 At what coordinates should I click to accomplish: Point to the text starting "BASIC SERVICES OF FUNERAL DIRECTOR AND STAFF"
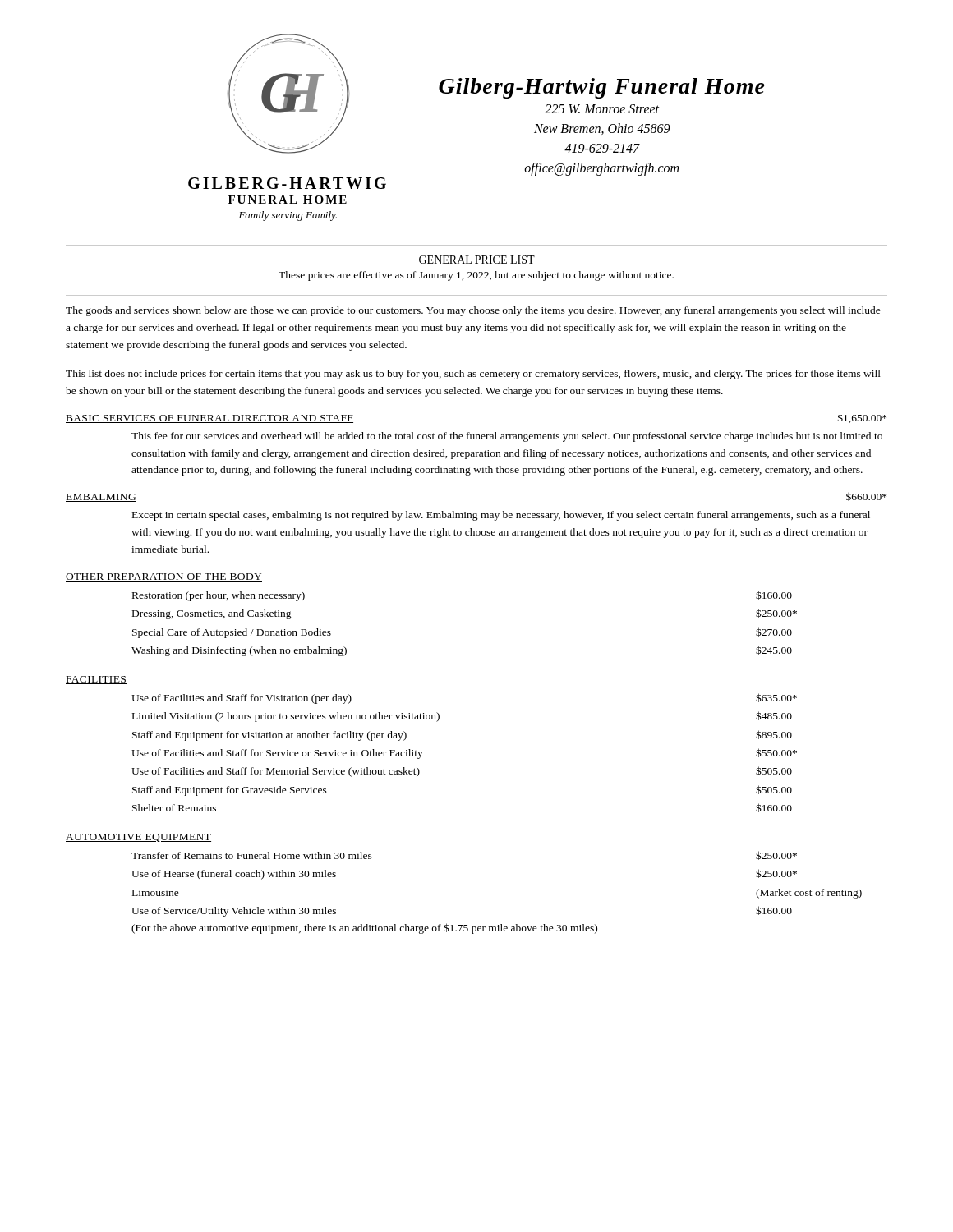(x=209, y=418)
